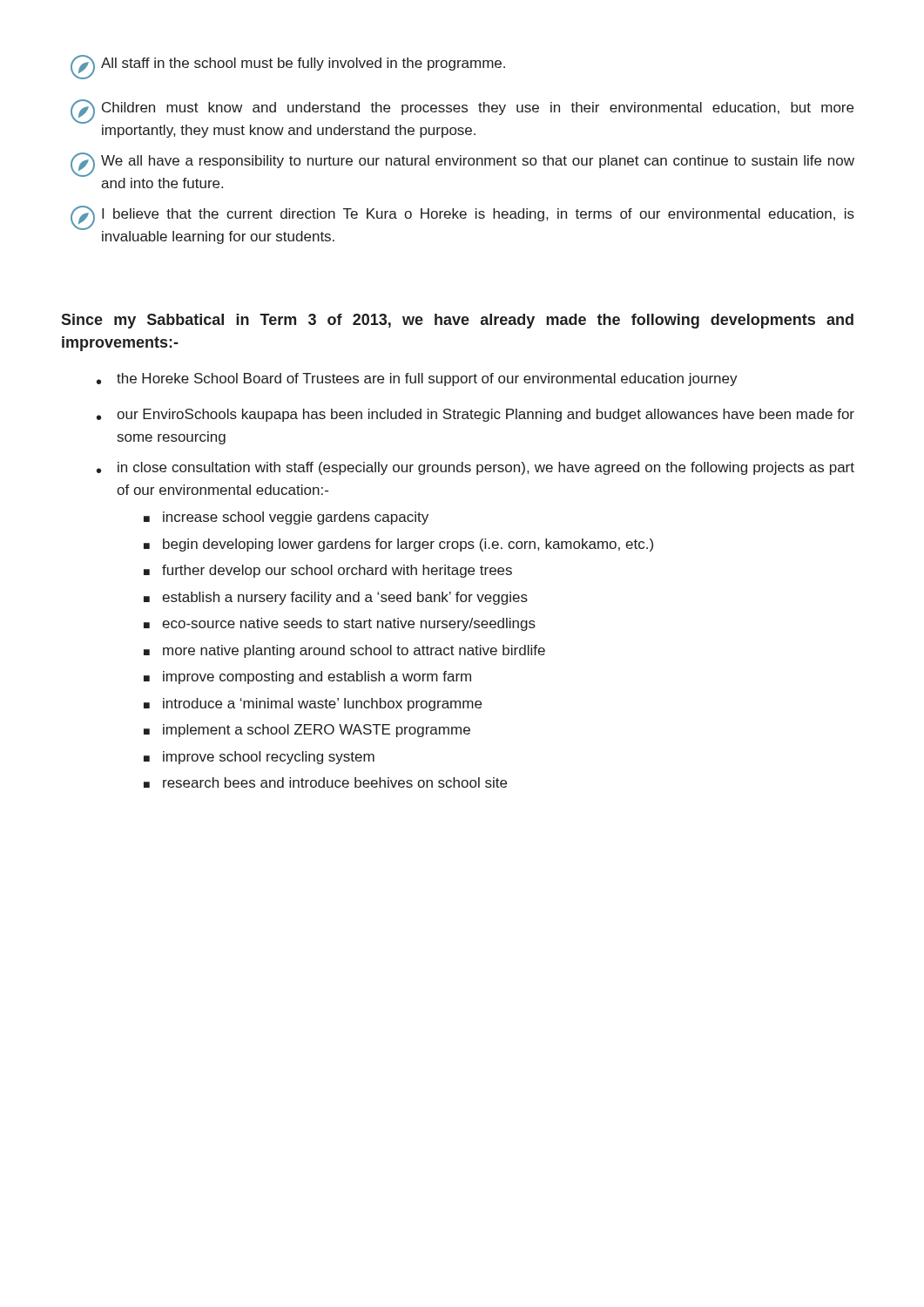Screen dimensions: 1307x924
Task: Select the list item with the text "■implement a school"
Action: click(x=307, y=731)
